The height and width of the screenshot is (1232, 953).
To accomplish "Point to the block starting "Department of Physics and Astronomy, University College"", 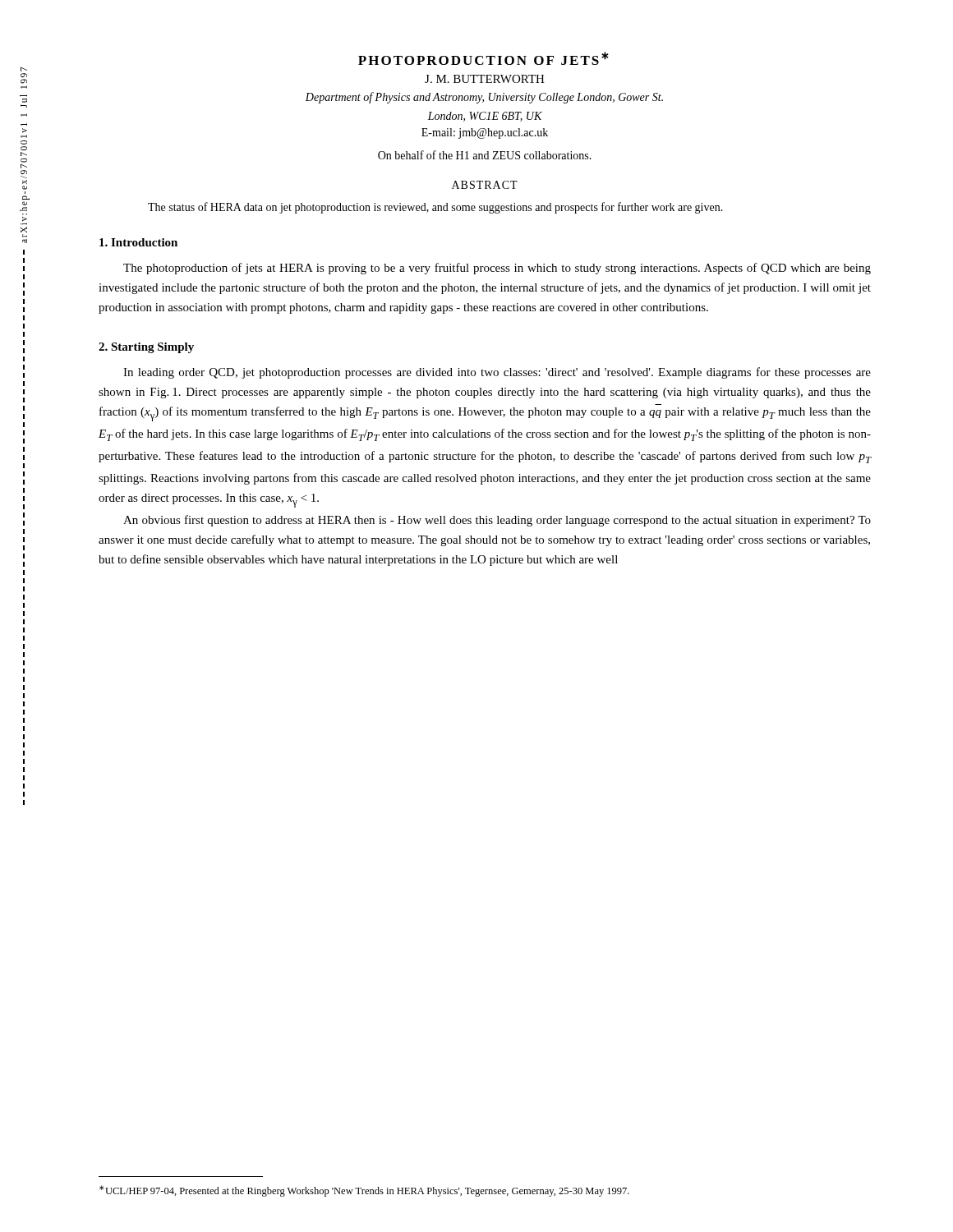I will tap(485, 114).
